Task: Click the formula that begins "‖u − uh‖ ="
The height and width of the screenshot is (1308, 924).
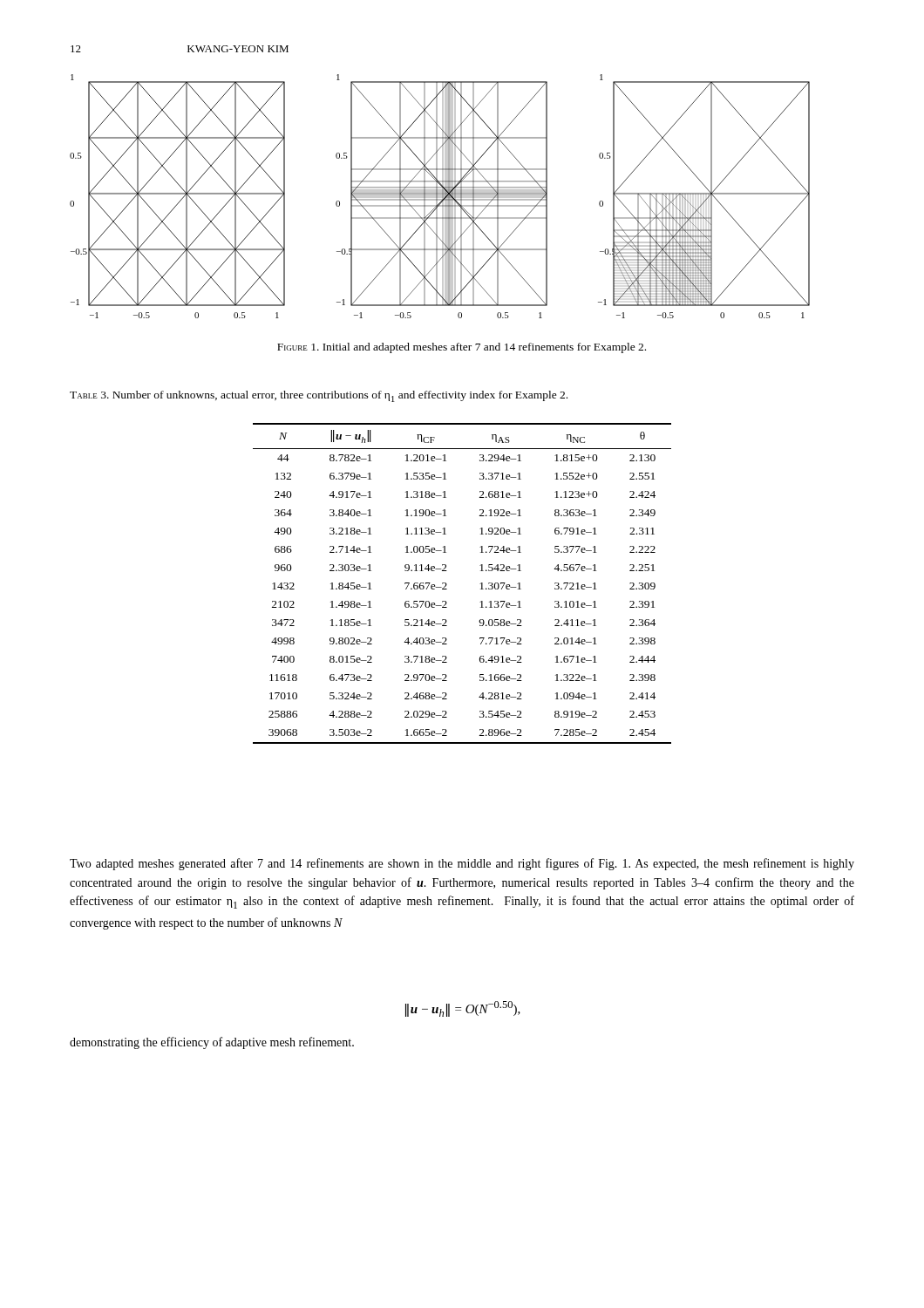Action: click(462, 1009)
